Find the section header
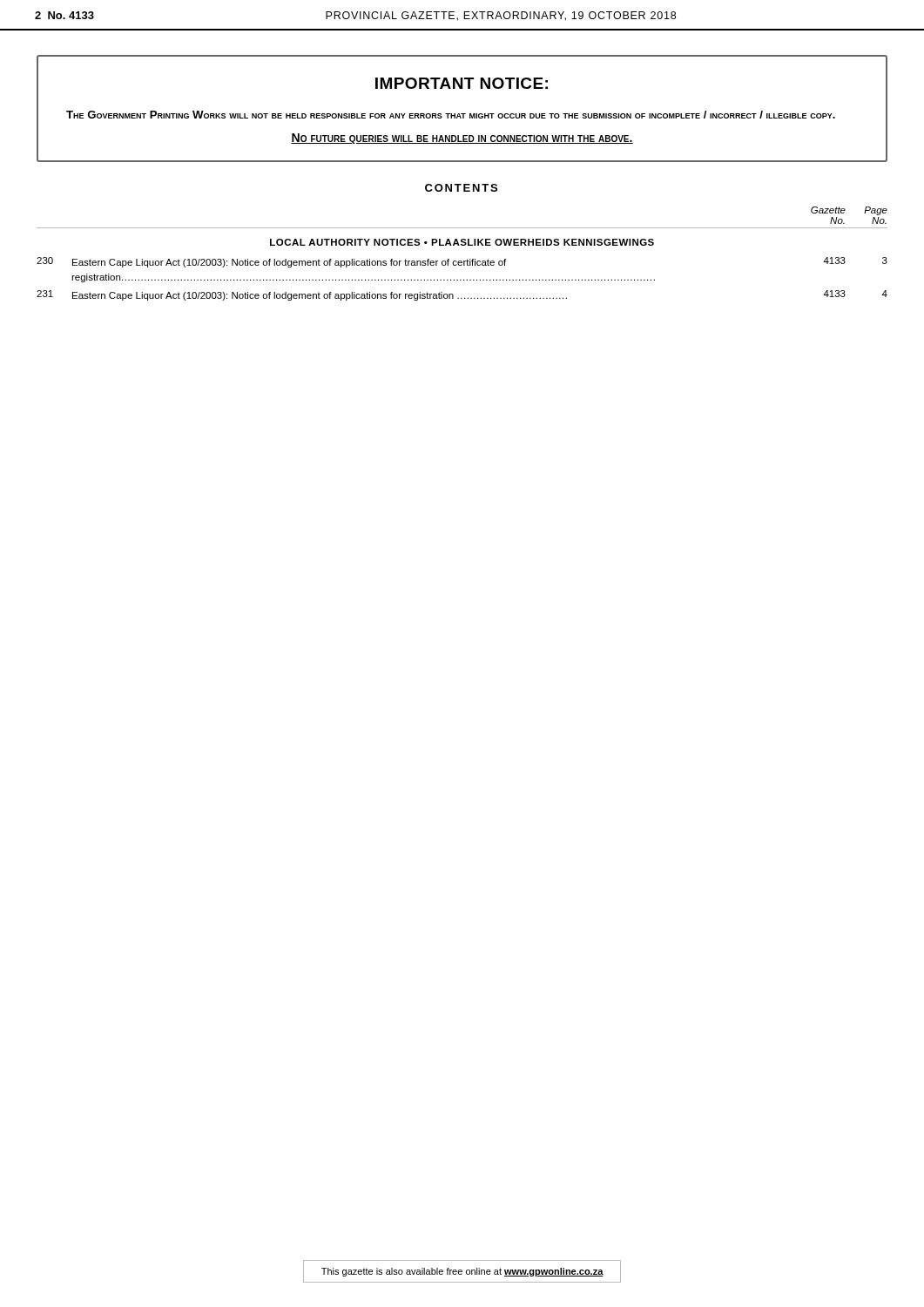924x1307 pixels. click(462, 188)
